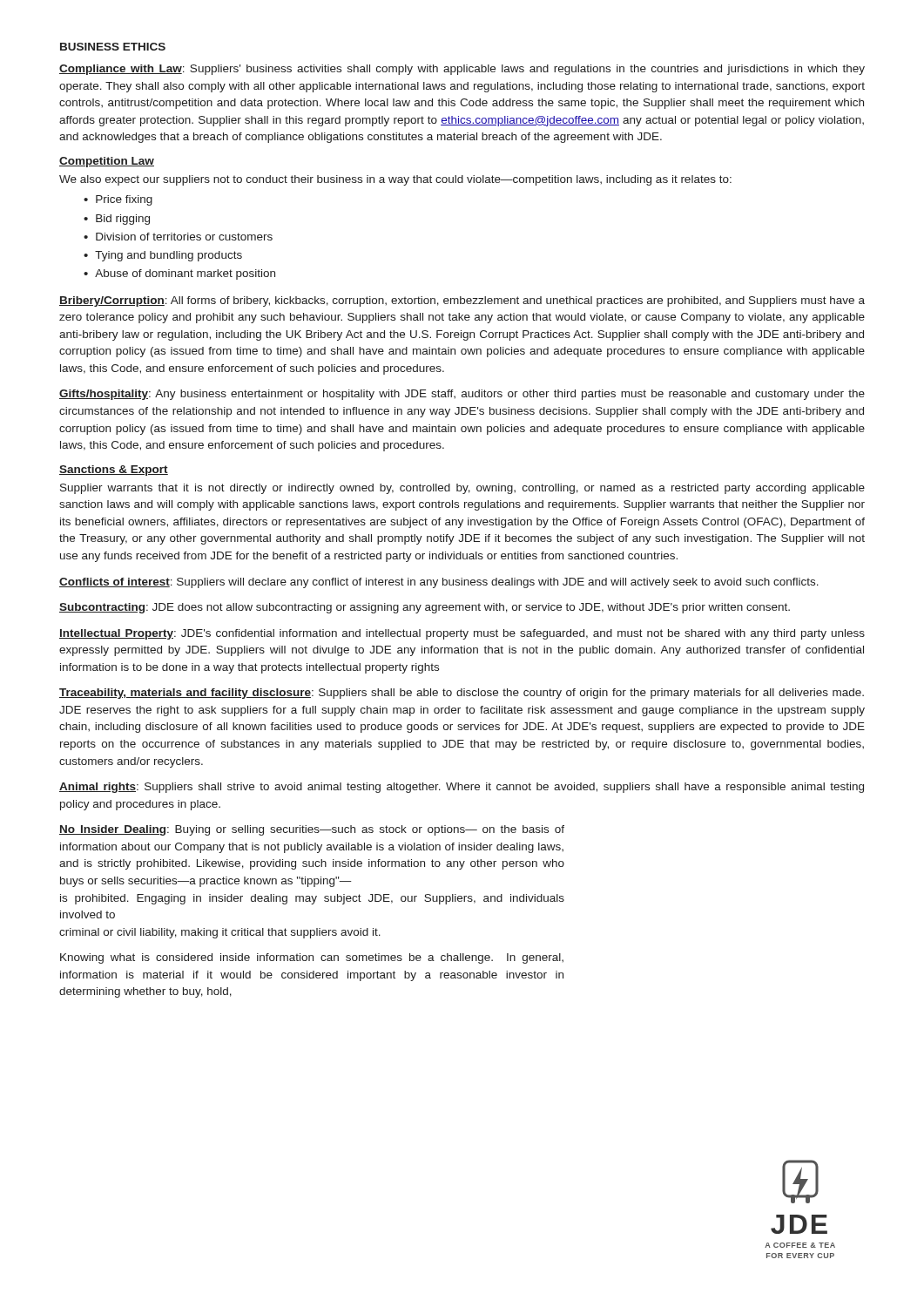Navigate to the text block starting "Traceability, materials and"
This screenshot has height=1307, width=924.
[x=462, y=727]
